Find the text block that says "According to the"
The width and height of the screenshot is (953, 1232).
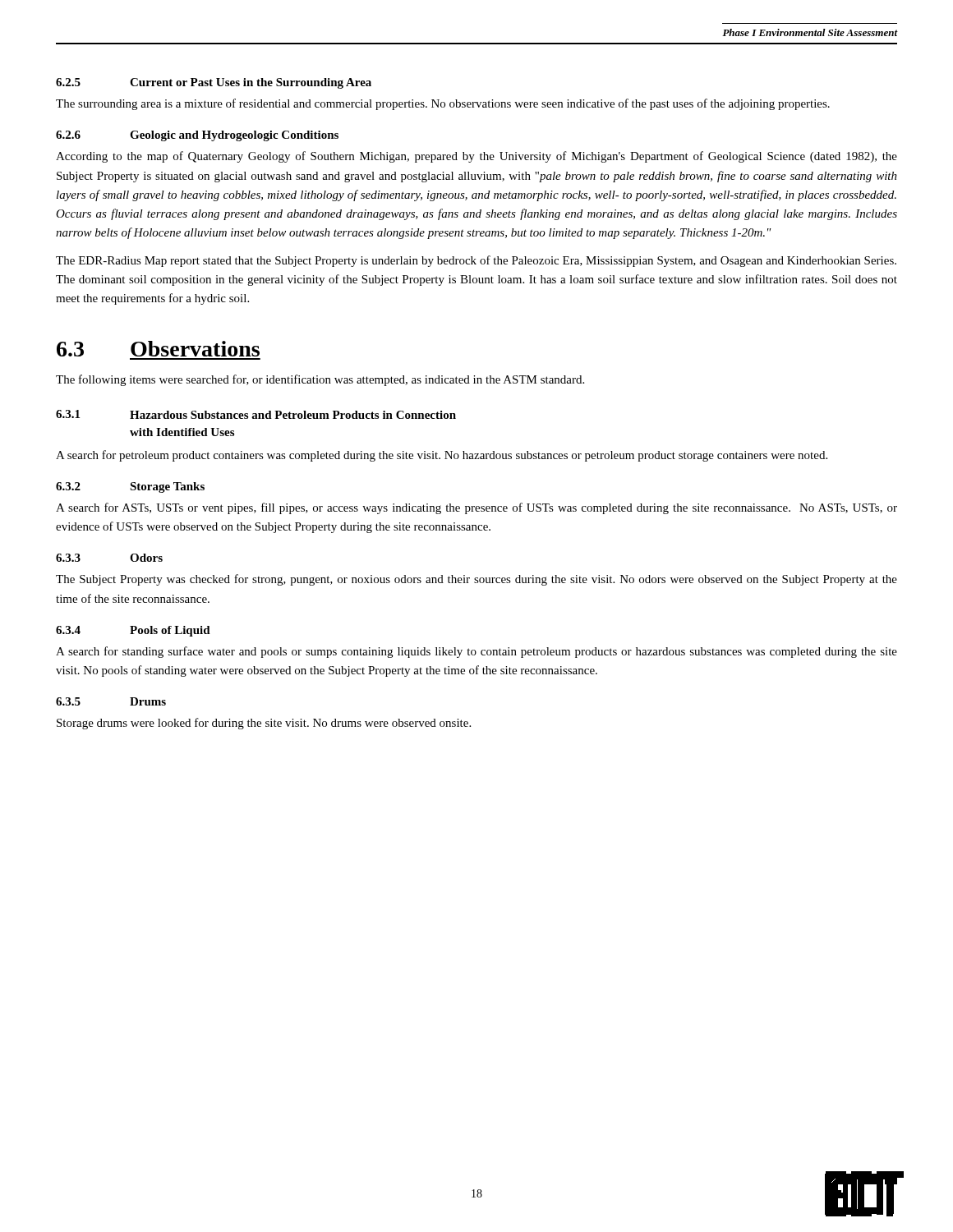[476, 194]
